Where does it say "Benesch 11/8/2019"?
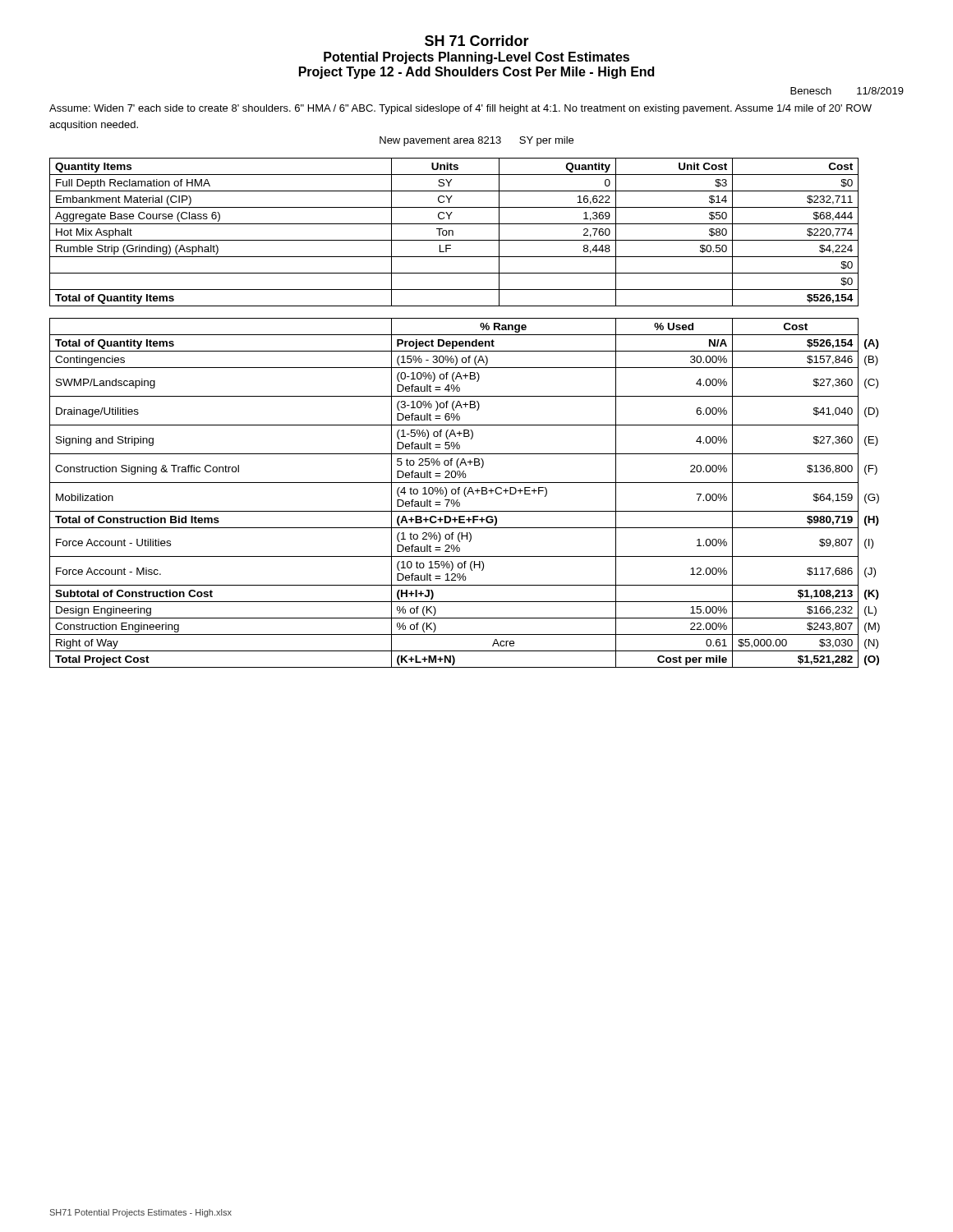953x1232 pixels. pos(847,91)
